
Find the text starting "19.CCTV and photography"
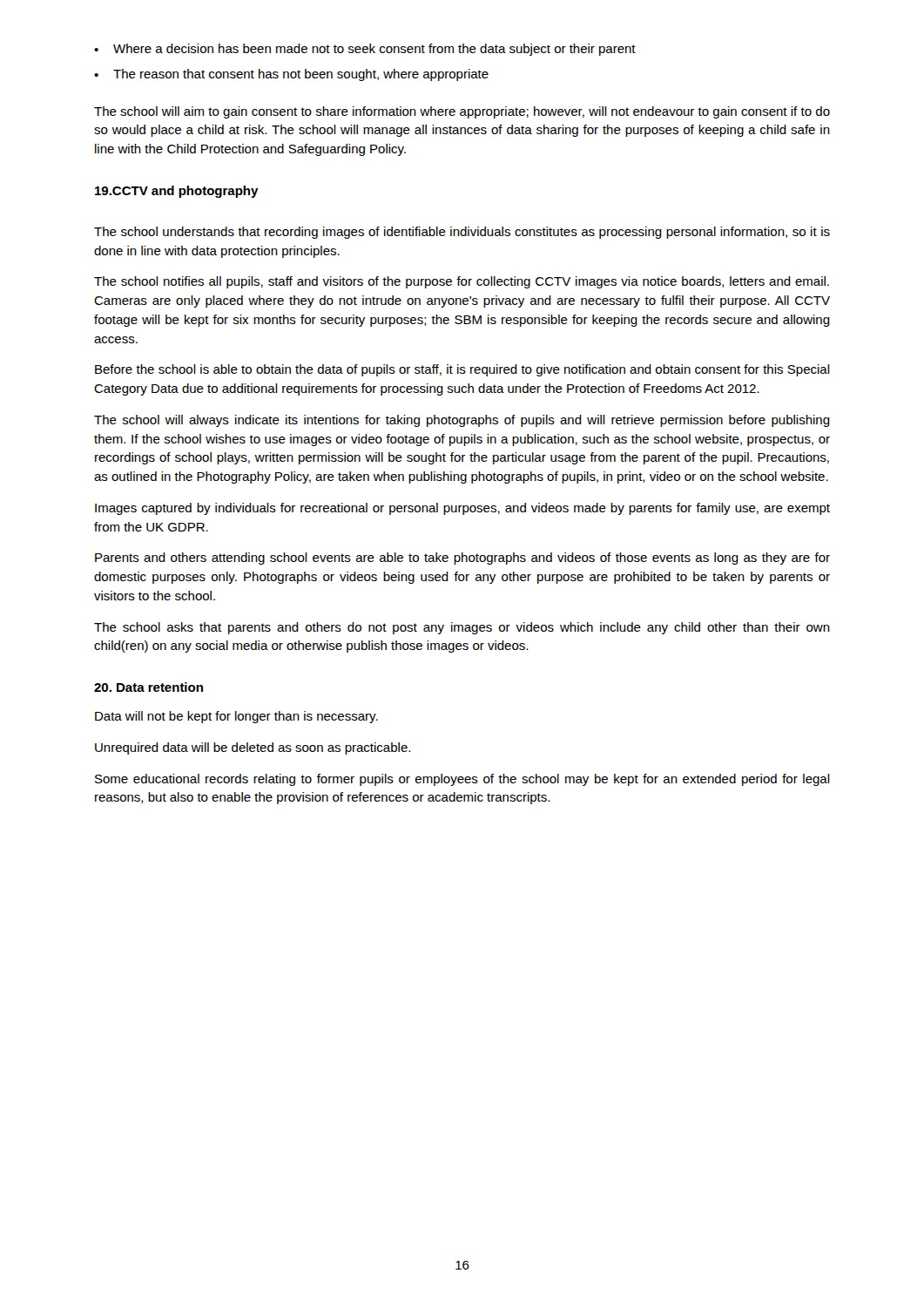[176, 190]
